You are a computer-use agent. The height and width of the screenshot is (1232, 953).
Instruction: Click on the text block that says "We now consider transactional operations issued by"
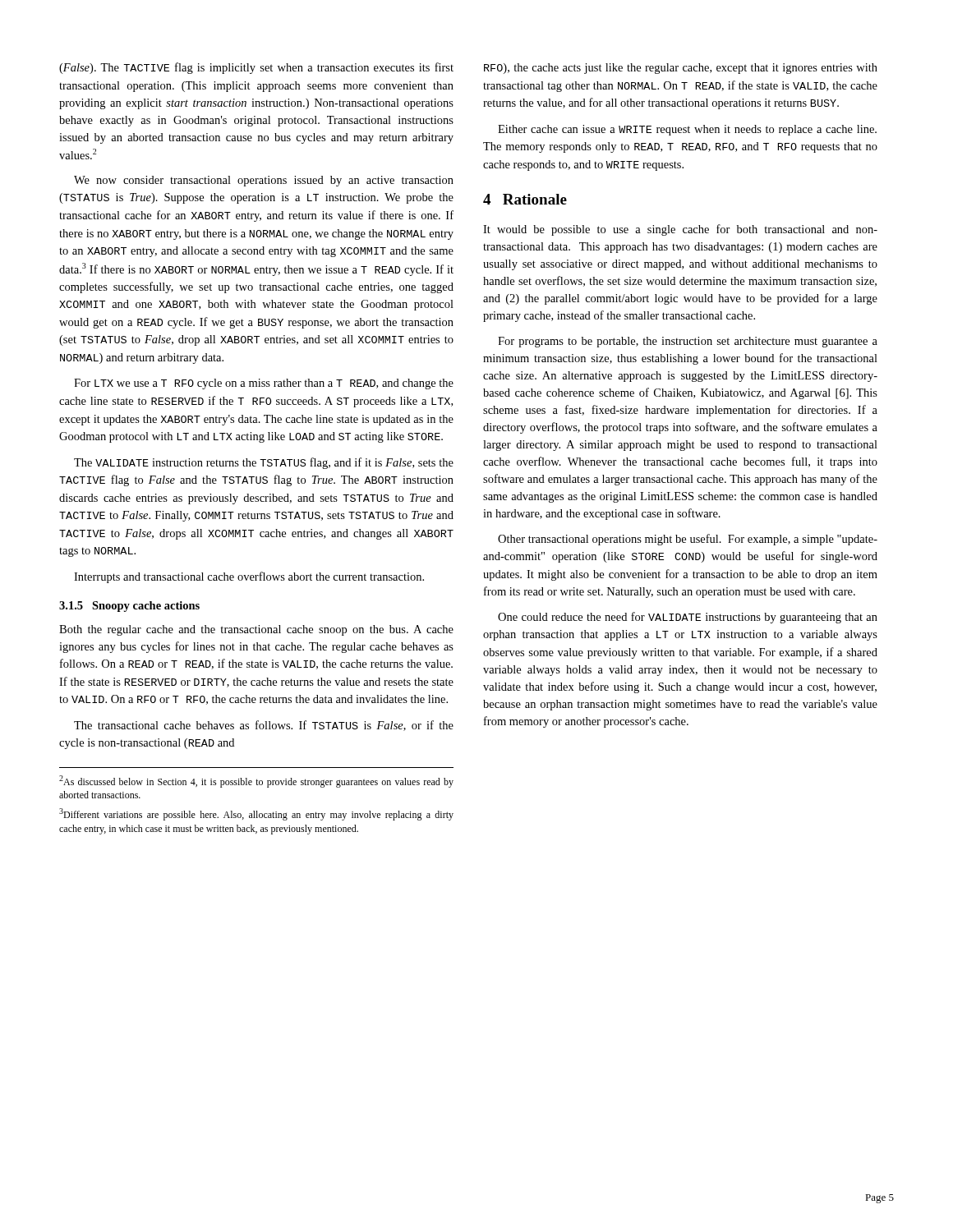coord(256,269)
